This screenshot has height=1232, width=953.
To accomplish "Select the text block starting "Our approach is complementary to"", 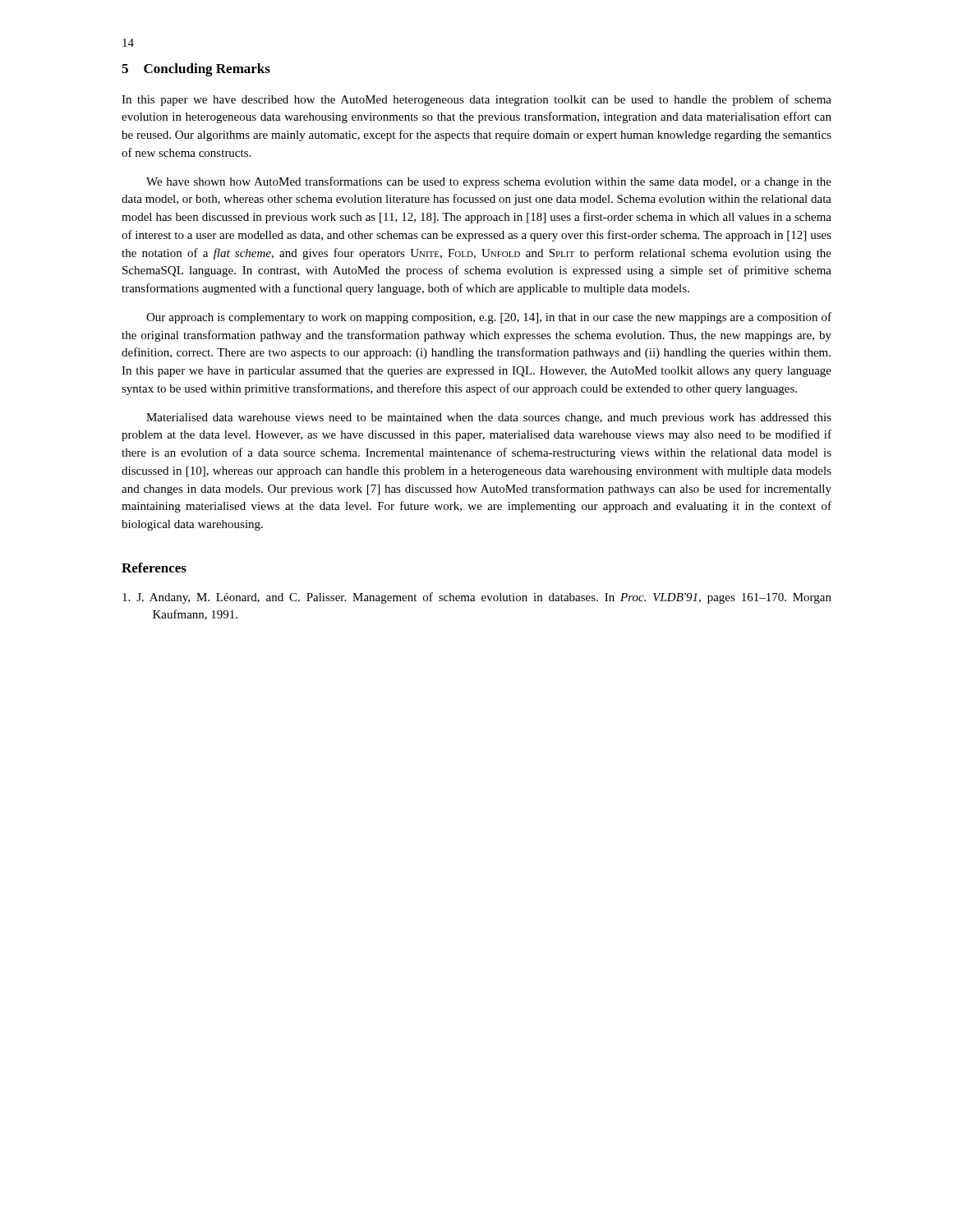I will [x=476, y=353].
